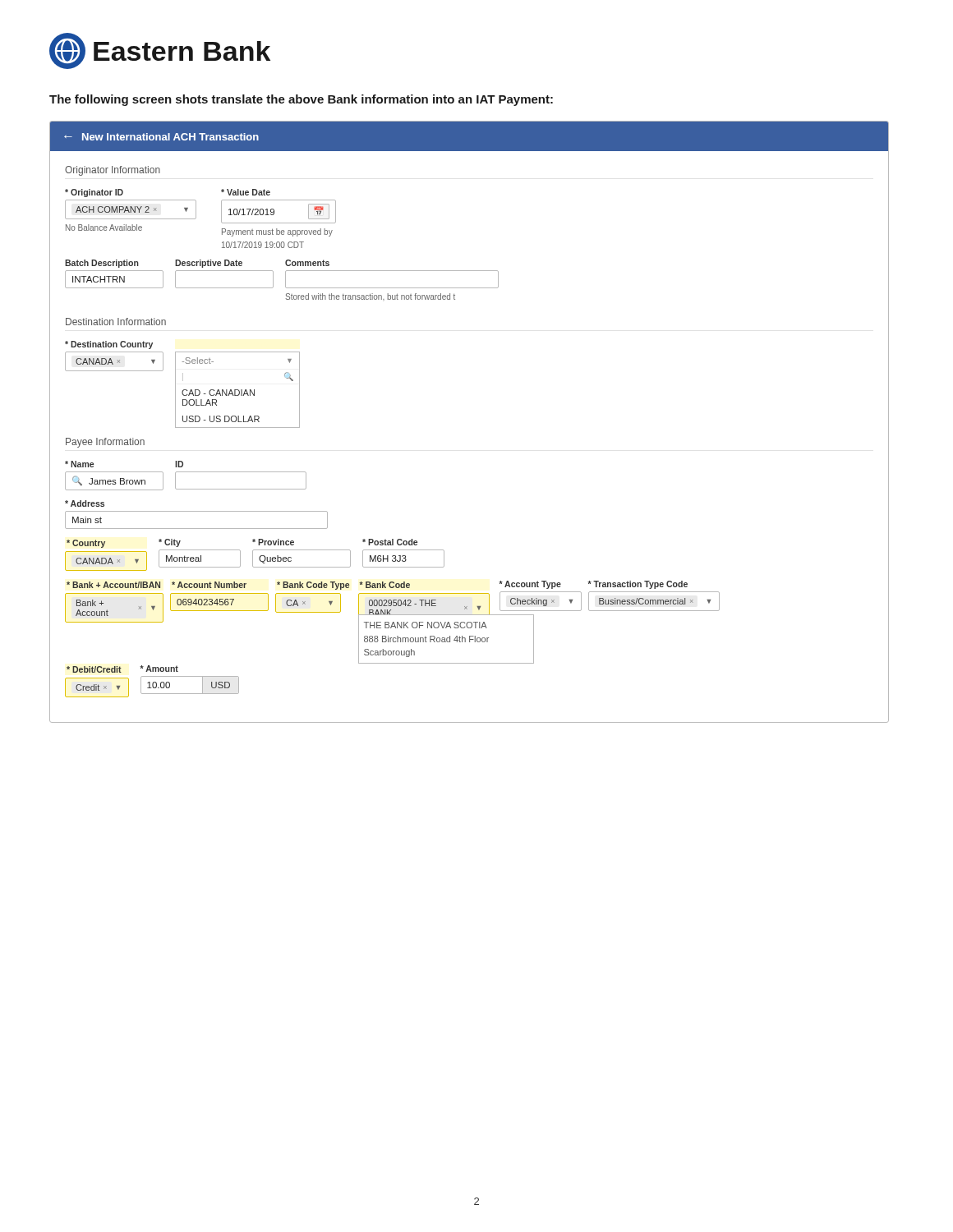Point to the block beginning "The following screen"
Screen dimensions: 1232x953
point(301,99)
